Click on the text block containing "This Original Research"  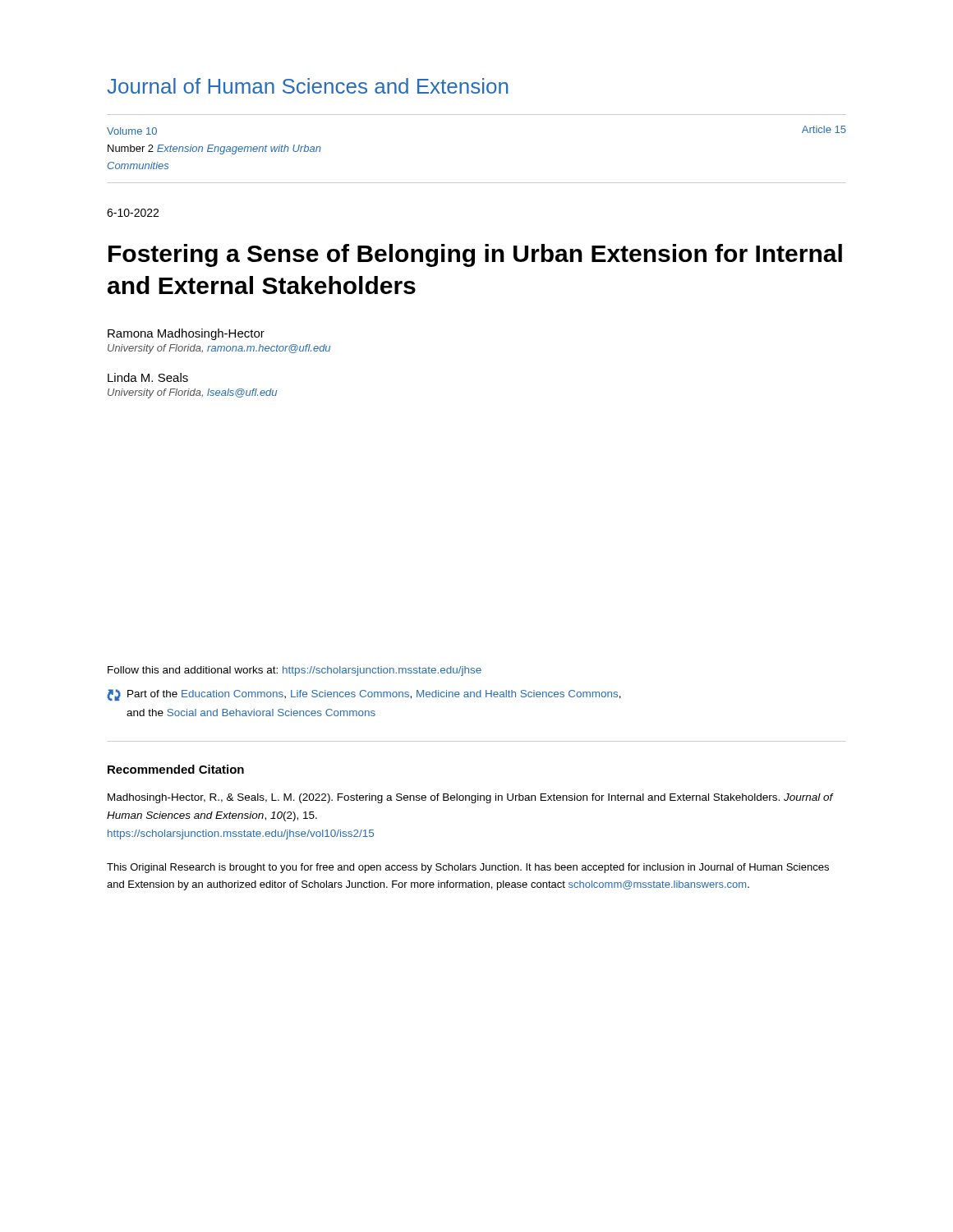coord(468,876)
